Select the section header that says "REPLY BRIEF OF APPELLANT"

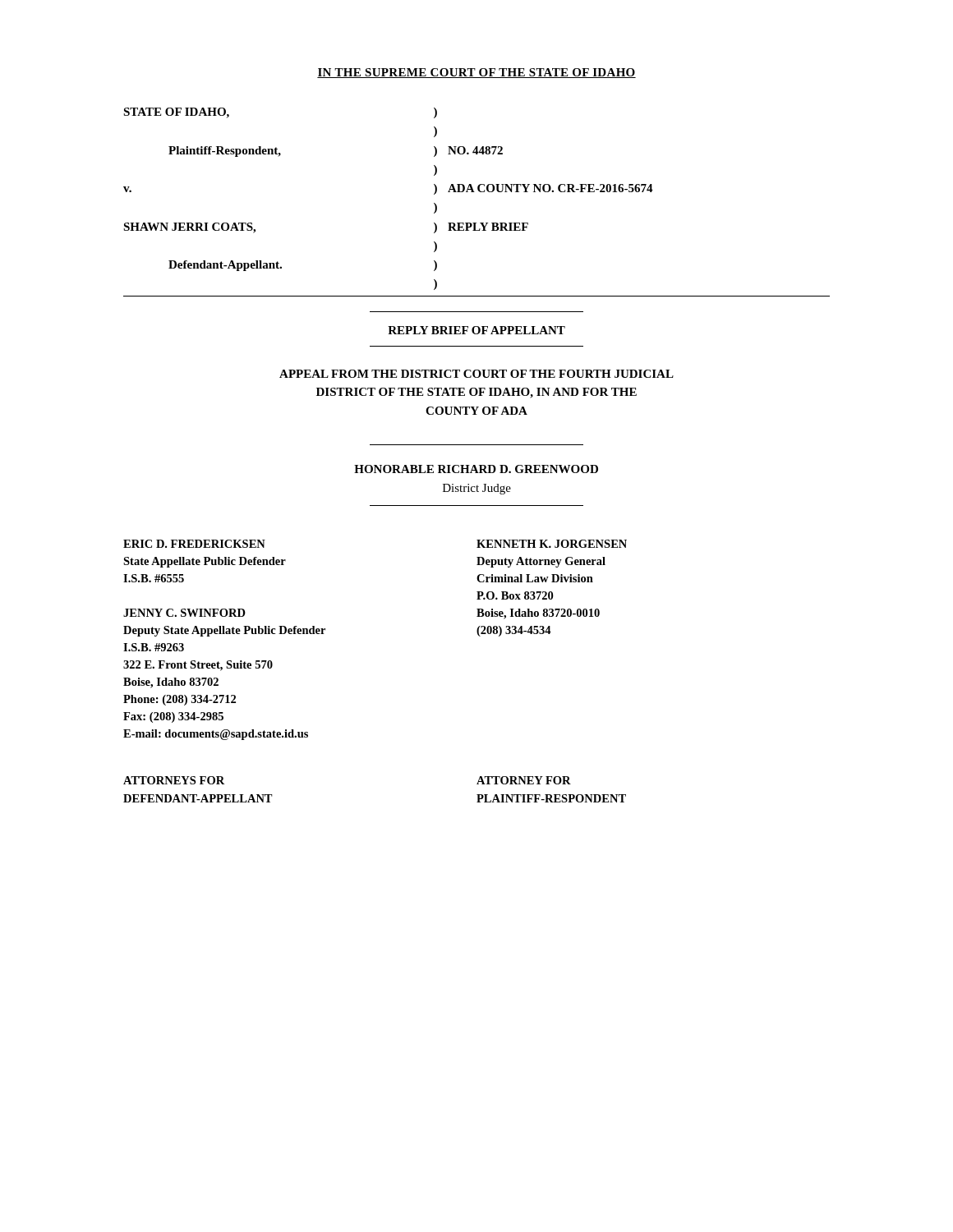click(476, 330)
